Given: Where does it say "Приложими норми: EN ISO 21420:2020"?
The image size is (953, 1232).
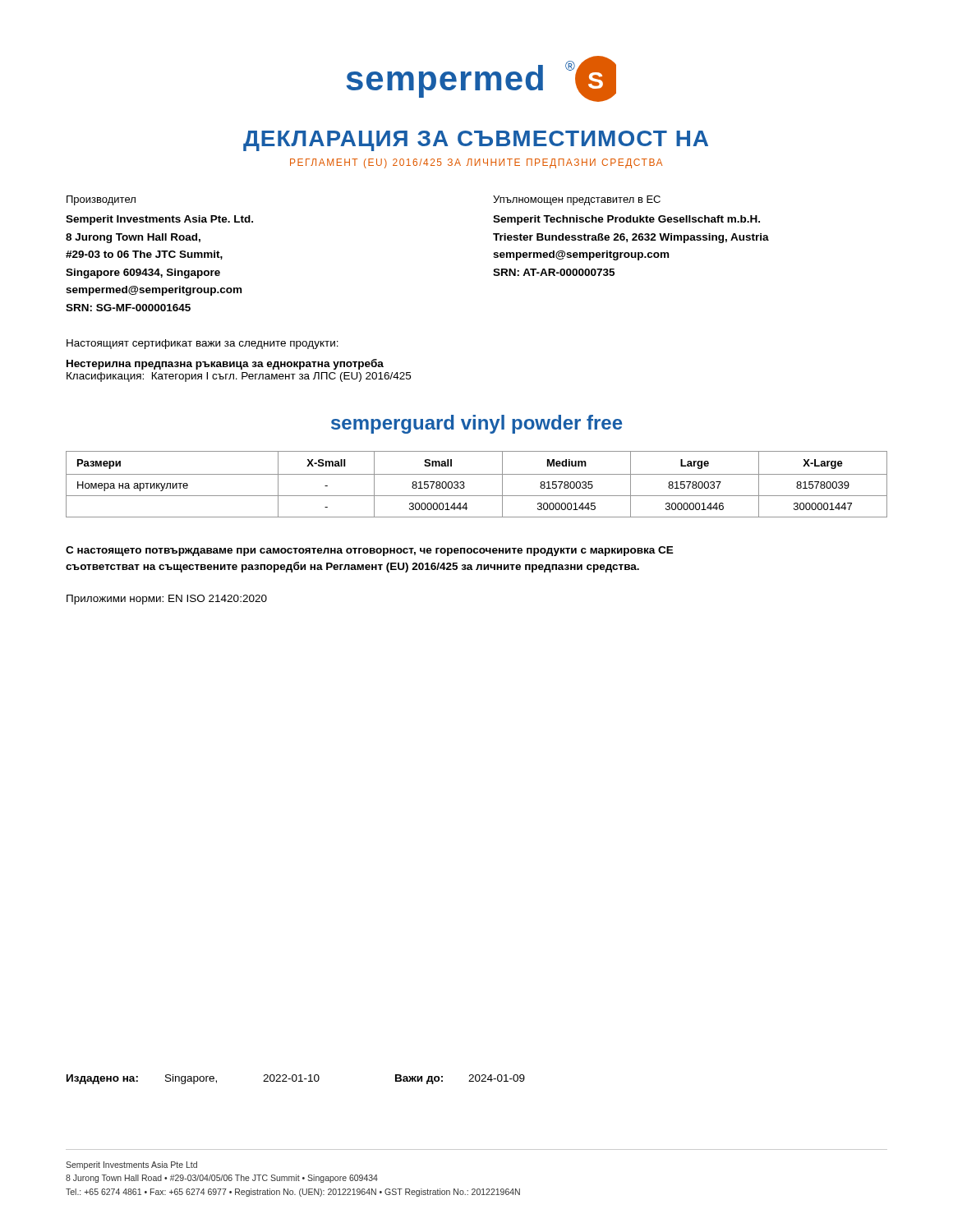Looking at the screenshot, I should tap(166, 599).
